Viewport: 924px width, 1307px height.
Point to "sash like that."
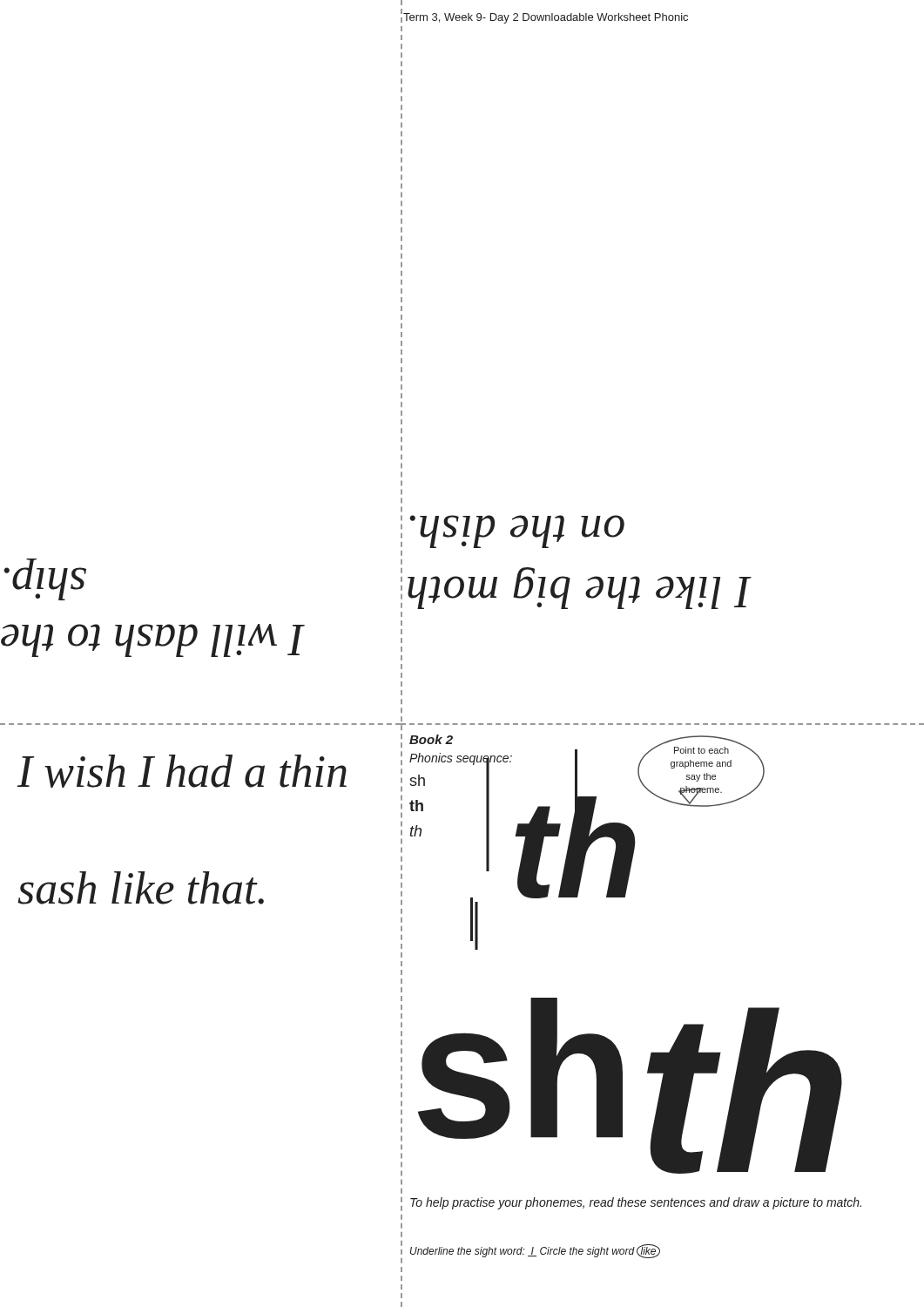[x=143, y=888]
